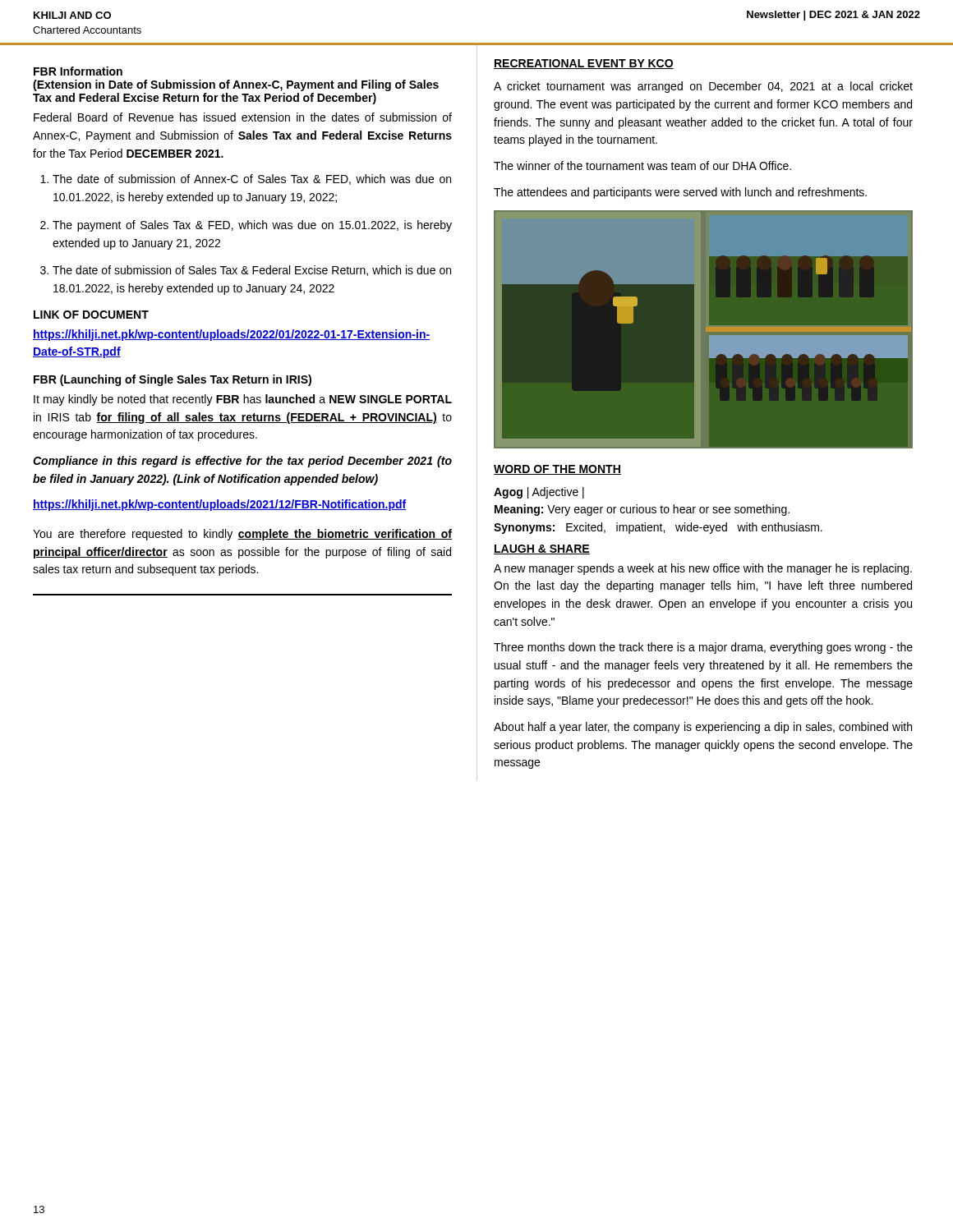Screen dimensions: 1232x953
Task: Select the section header that reads "FBR Information (Extension in Date"
Action: click(236, 85)
